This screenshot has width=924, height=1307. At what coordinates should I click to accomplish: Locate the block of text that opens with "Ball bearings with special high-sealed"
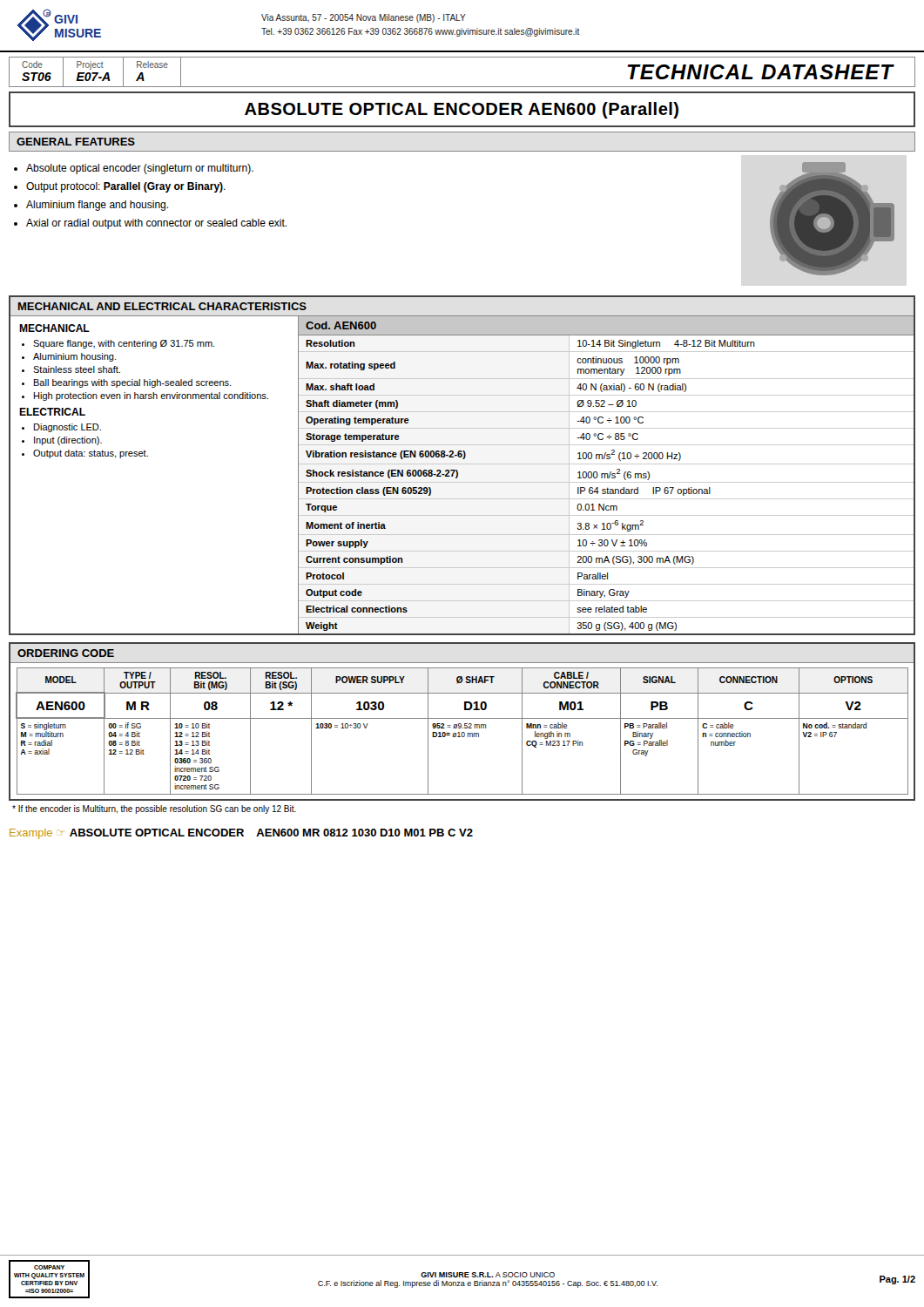pos(132,383)
